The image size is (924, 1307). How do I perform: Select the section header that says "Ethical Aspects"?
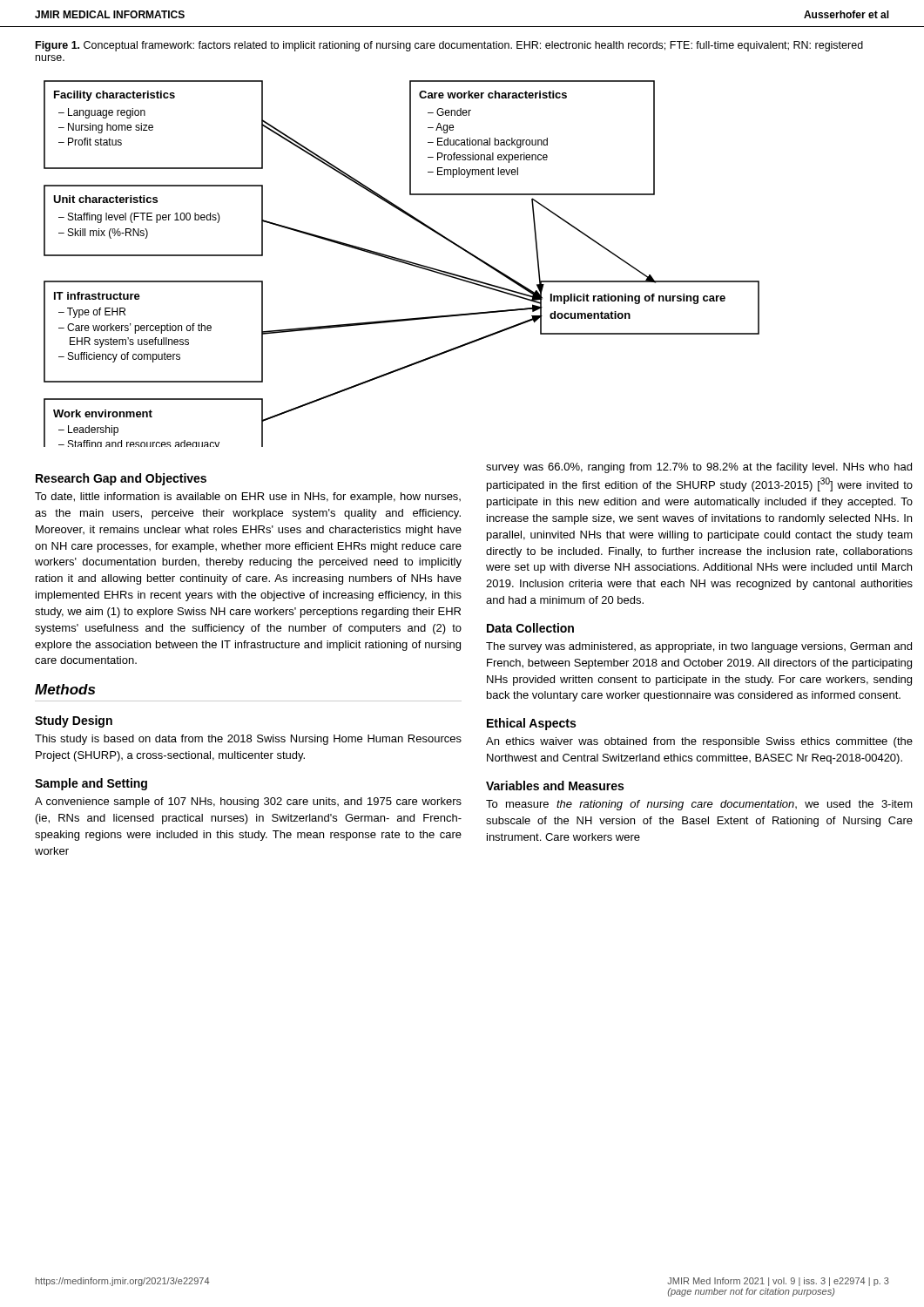point(531,723)
